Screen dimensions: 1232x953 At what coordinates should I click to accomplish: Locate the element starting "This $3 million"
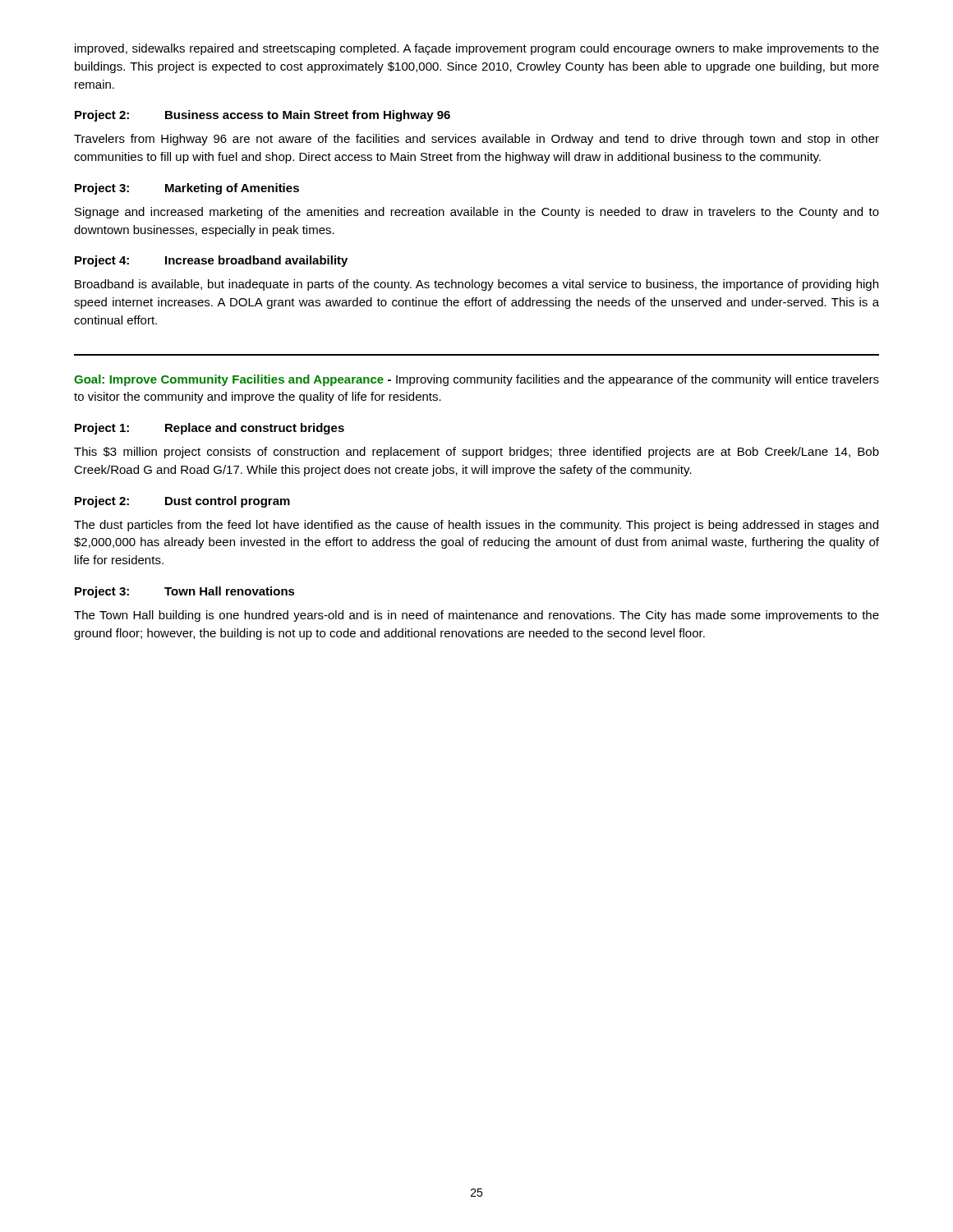(476, 460)
